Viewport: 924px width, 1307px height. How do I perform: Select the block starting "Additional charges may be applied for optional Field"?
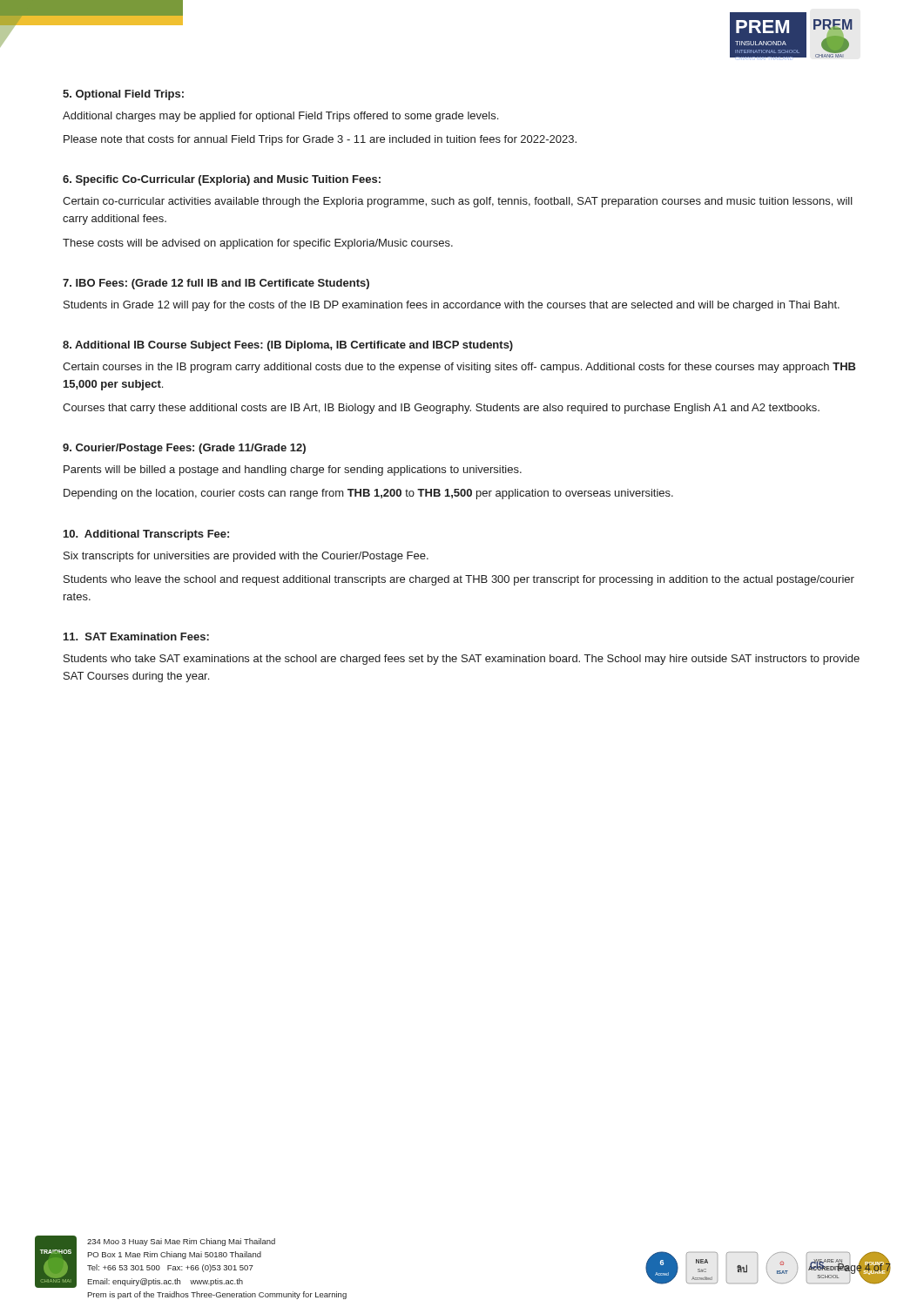281,115
